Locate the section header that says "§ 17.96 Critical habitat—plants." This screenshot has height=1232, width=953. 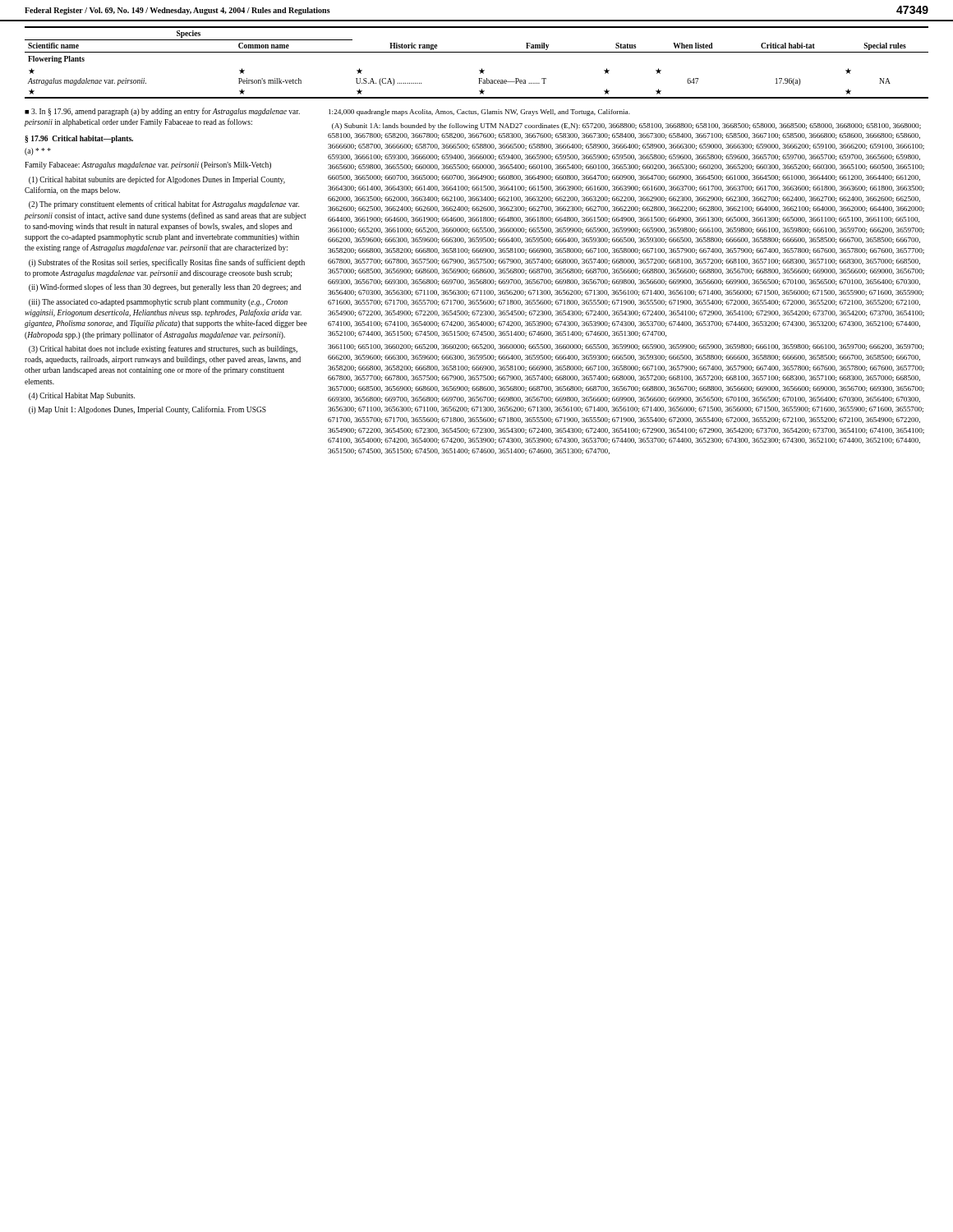(x=79, y=138)
